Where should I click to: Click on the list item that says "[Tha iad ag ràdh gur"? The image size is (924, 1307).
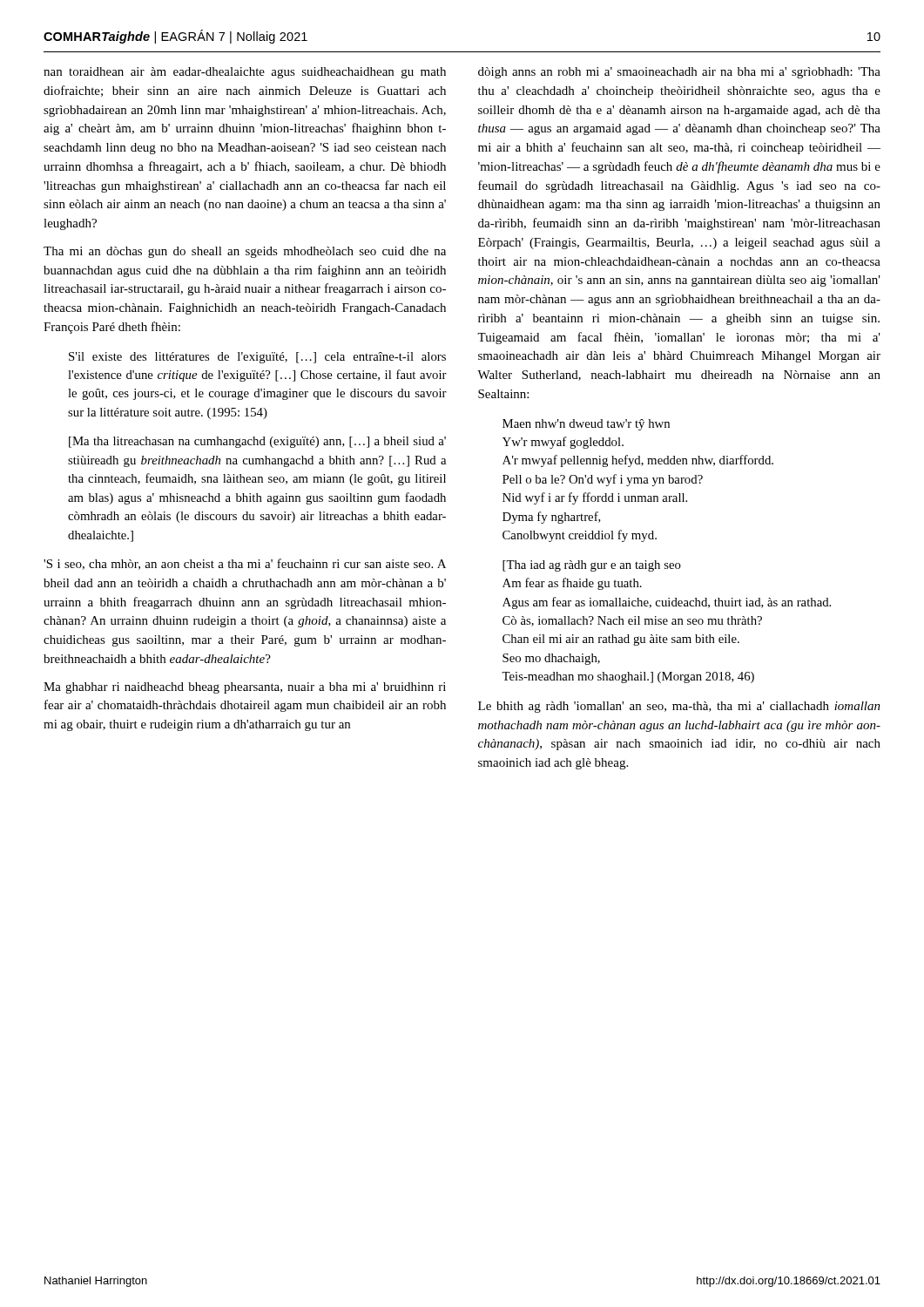(x=691, y=621)
